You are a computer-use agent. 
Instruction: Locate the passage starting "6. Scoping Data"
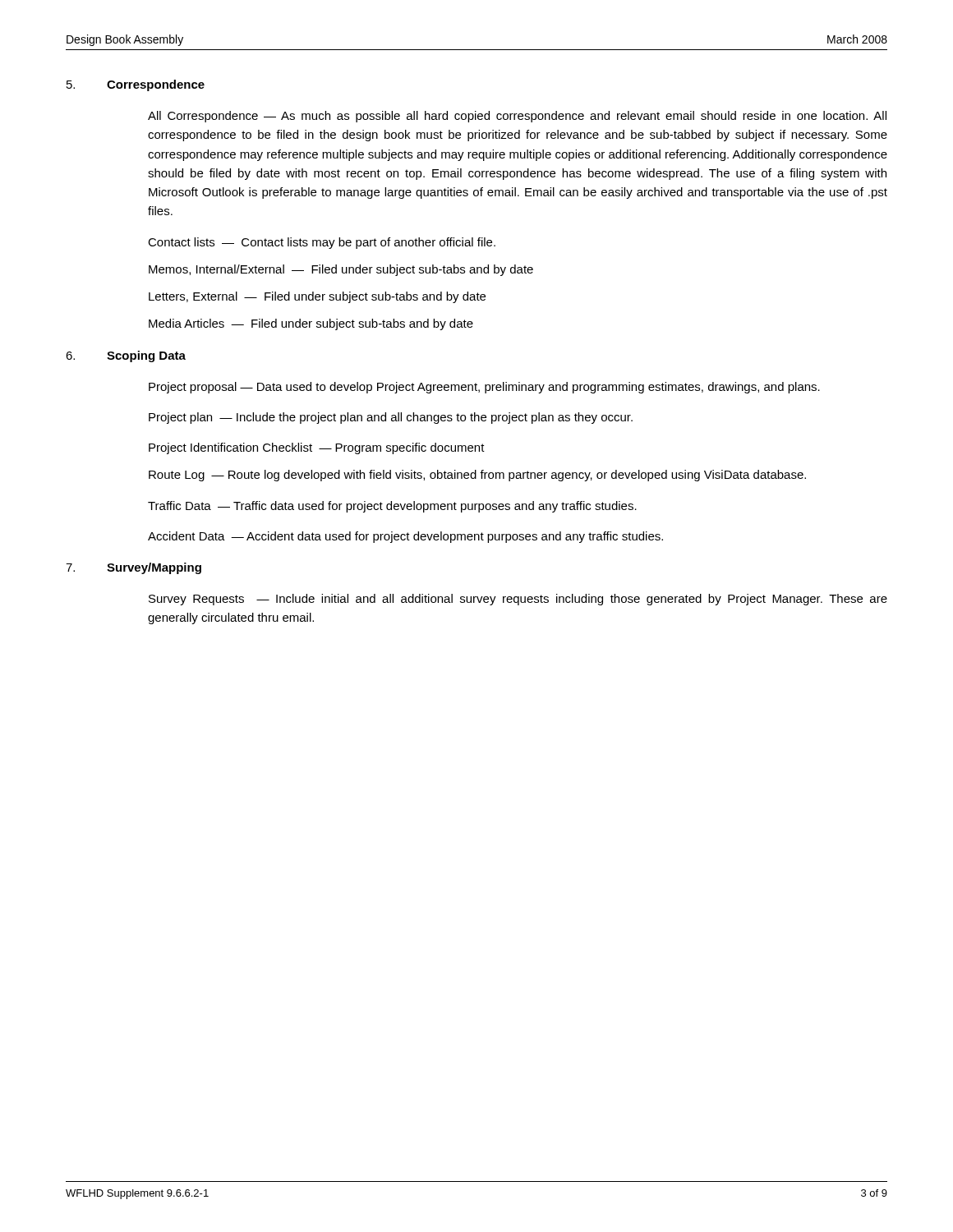tap(126, 355)
